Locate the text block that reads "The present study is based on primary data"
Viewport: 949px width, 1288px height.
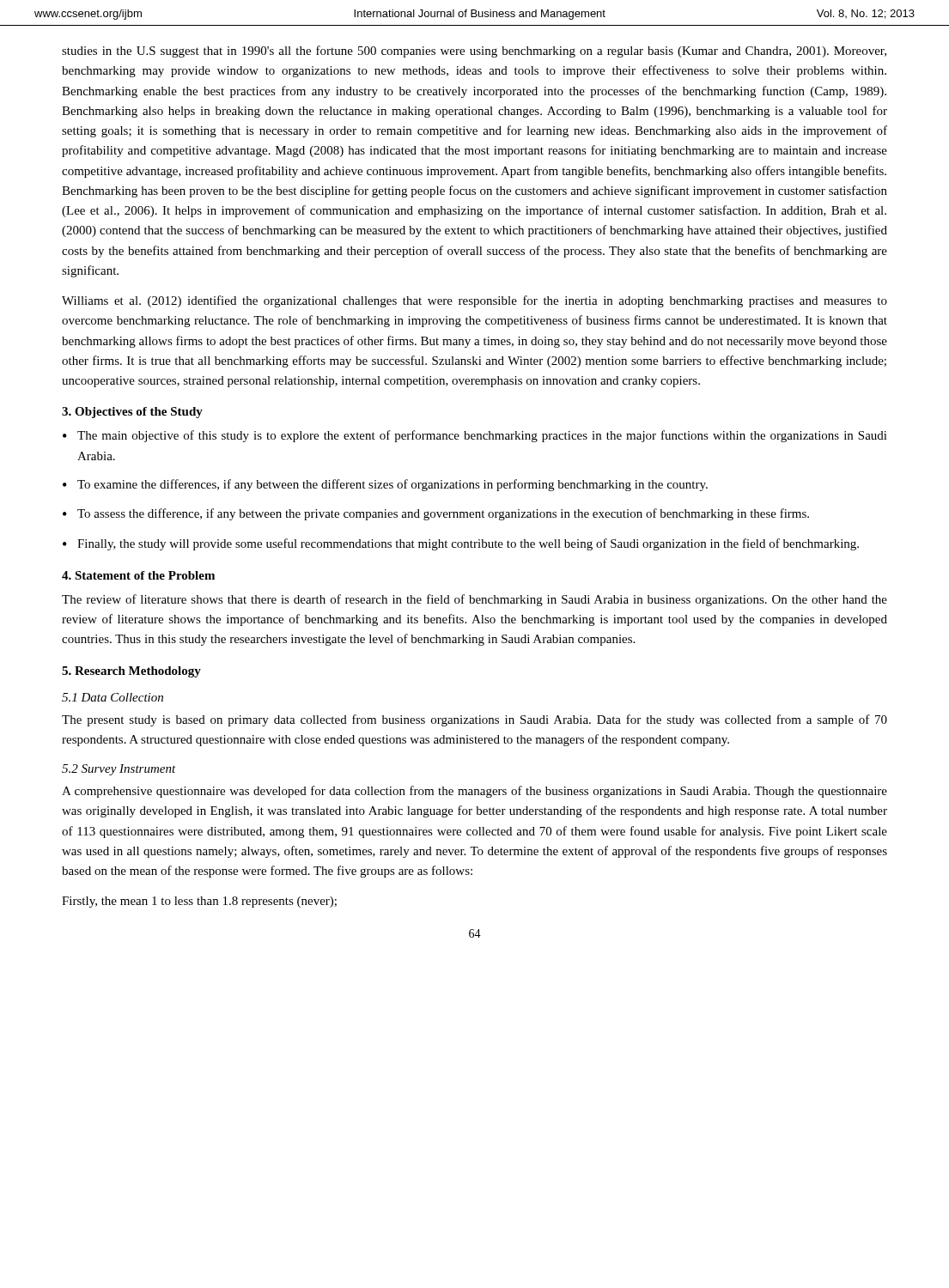tap(474, 730)
